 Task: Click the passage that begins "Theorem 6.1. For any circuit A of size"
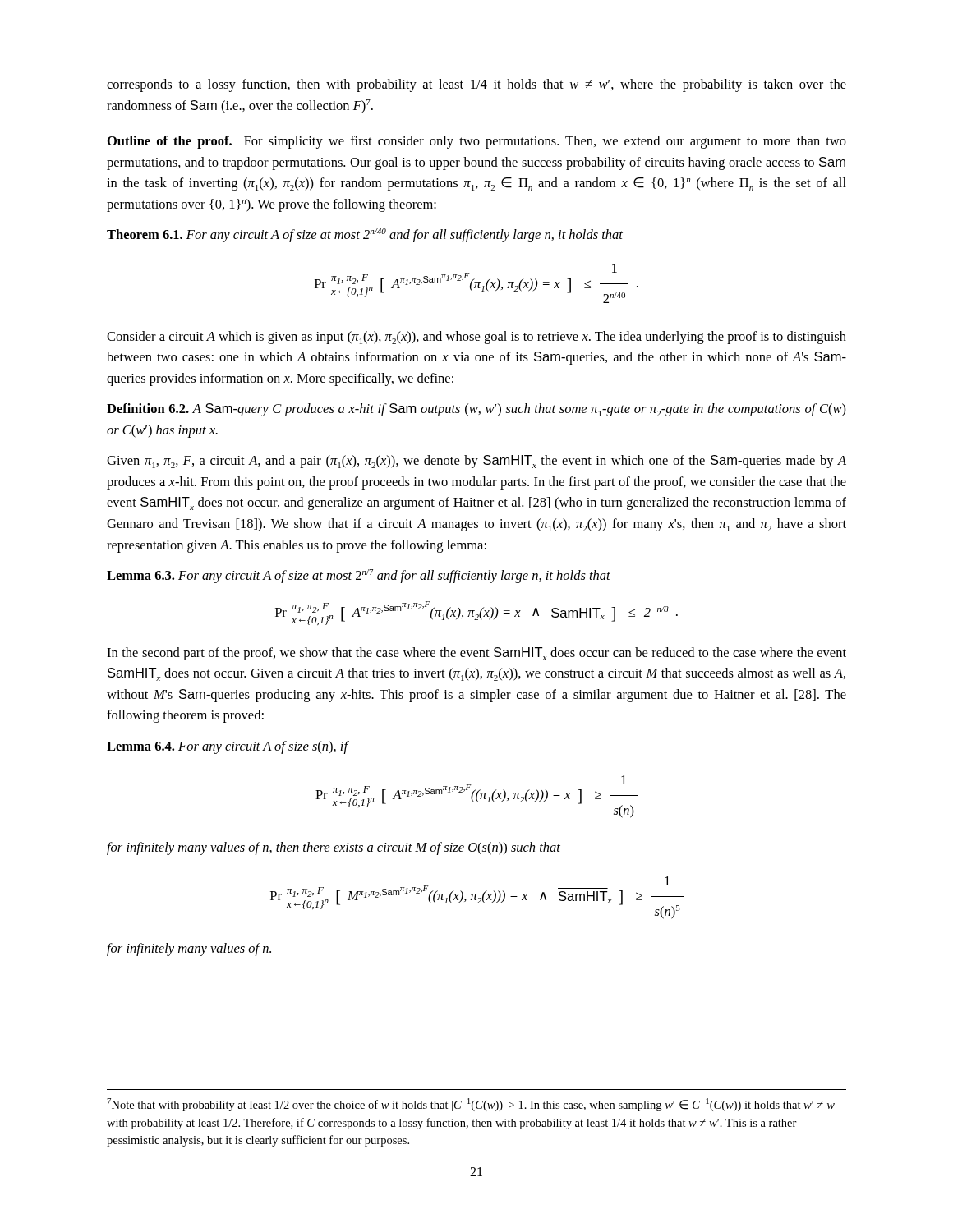[x=365, y=234]
